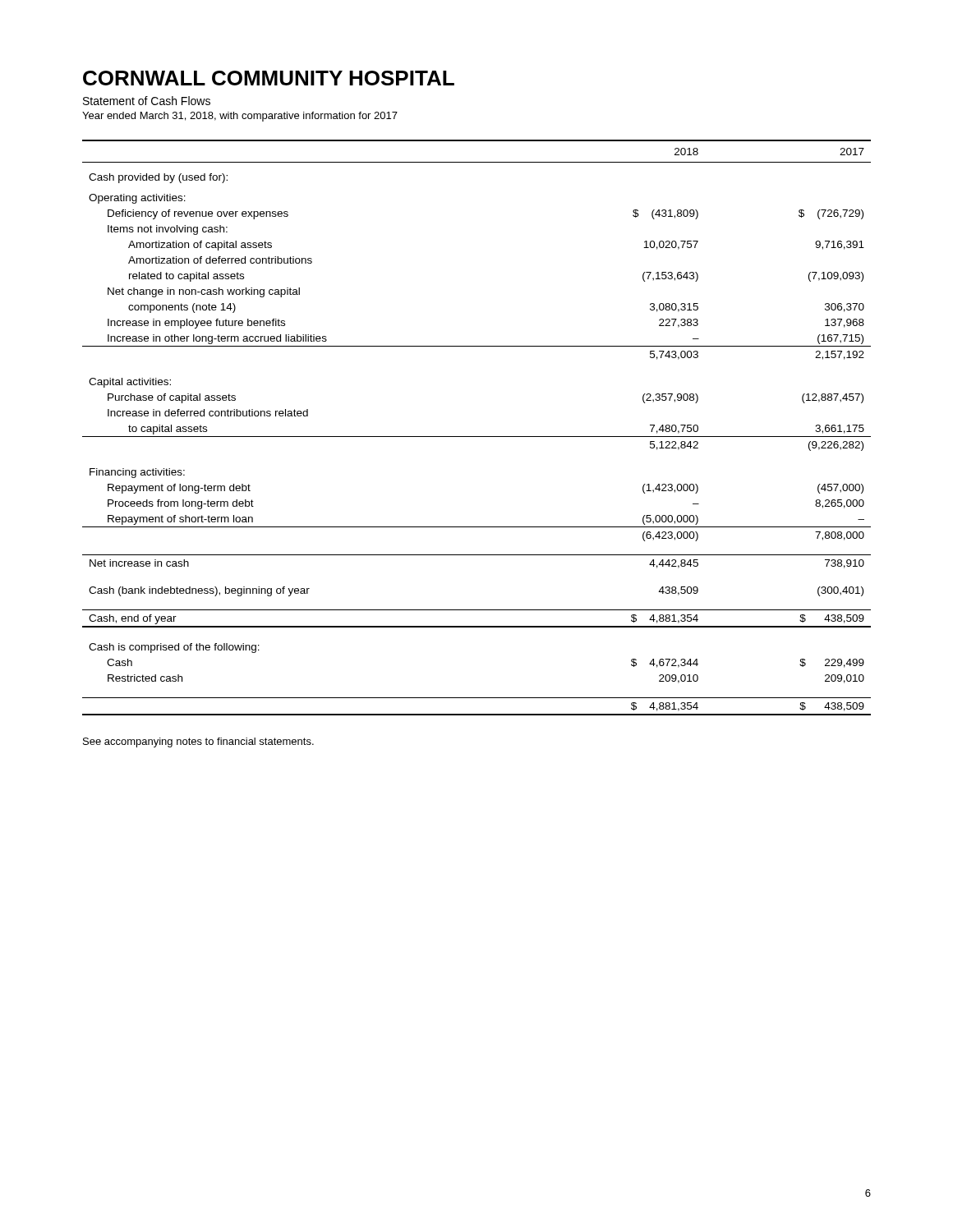953x1232 pixels.
Task: Find the table
Action: (x=476, y=428)
